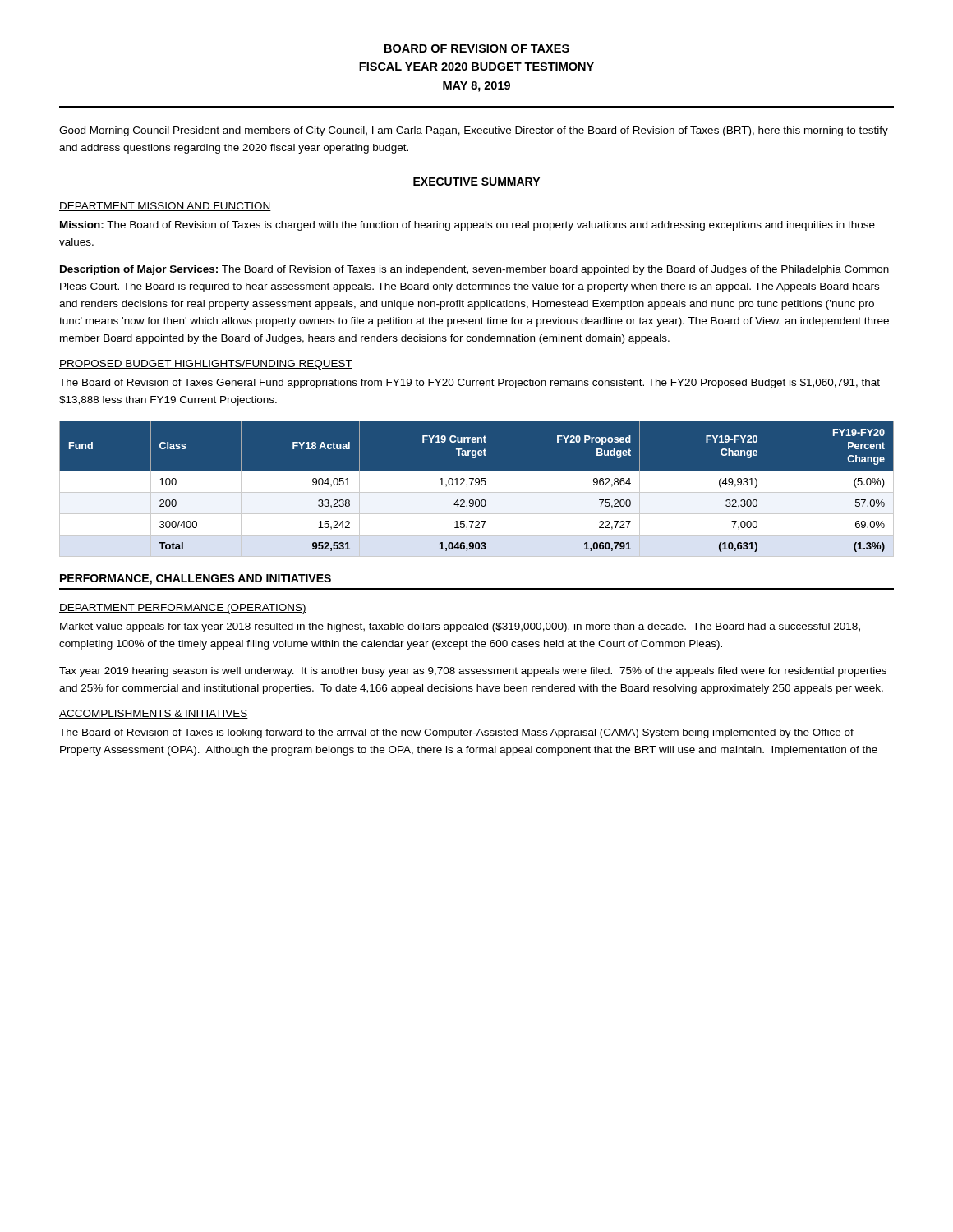The image size is (953, 1232).
Task: Find the text block starting "Description of Major"
Action: [x=474, y=303]
